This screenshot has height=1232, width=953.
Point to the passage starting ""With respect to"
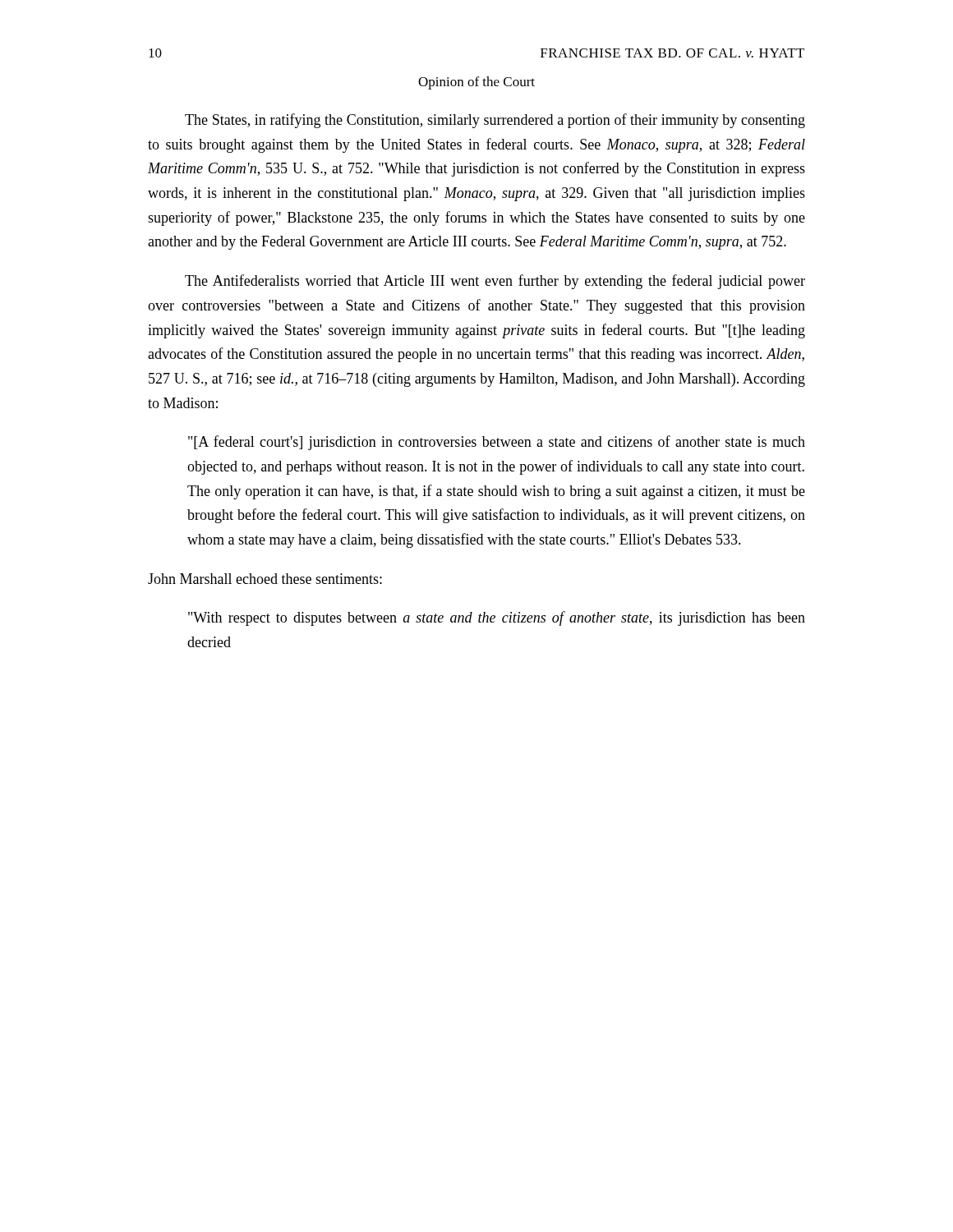pyautogui.click(x=496, y=631)
